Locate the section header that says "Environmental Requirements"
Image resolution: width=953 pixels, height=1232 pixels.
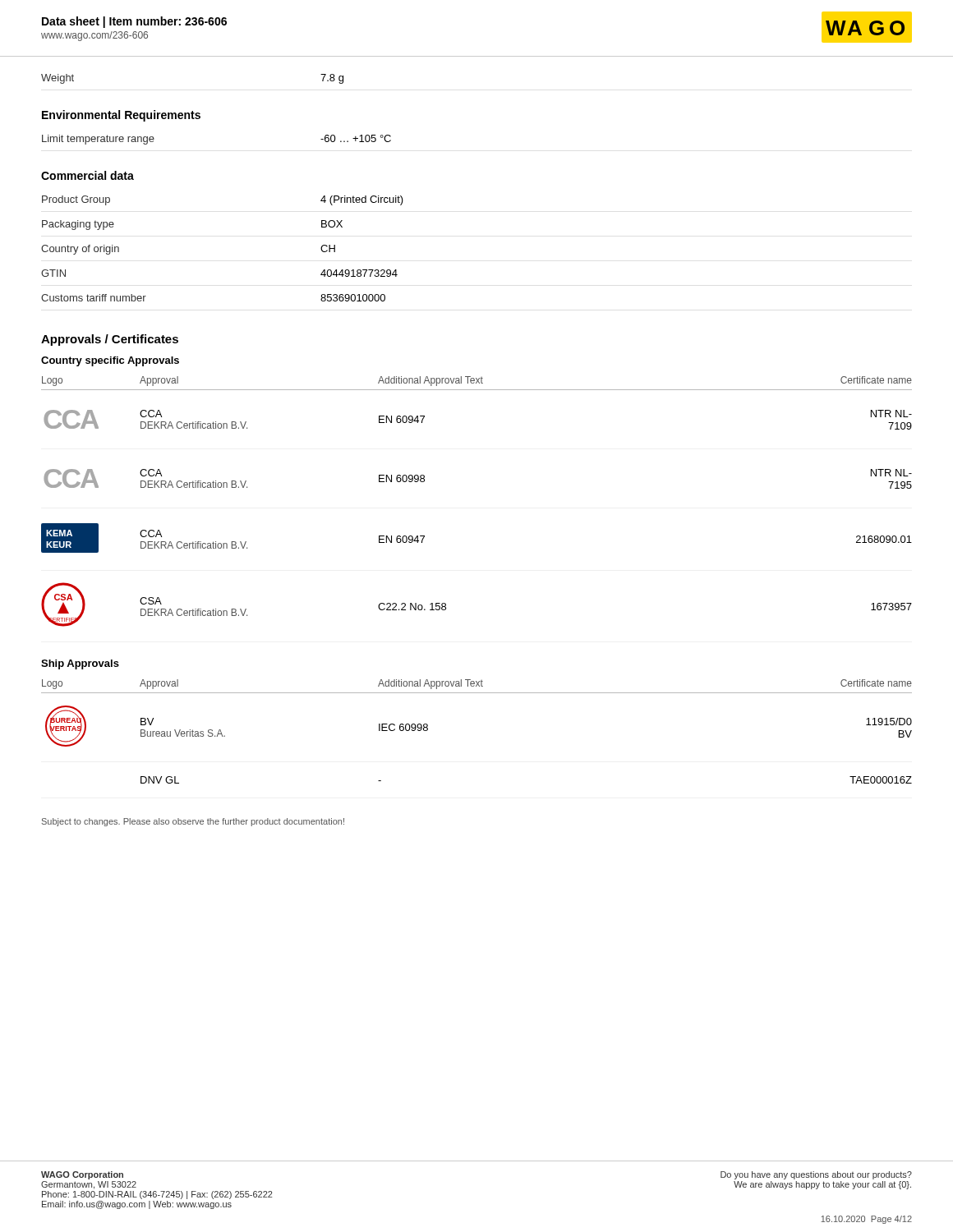click(121, 115)
